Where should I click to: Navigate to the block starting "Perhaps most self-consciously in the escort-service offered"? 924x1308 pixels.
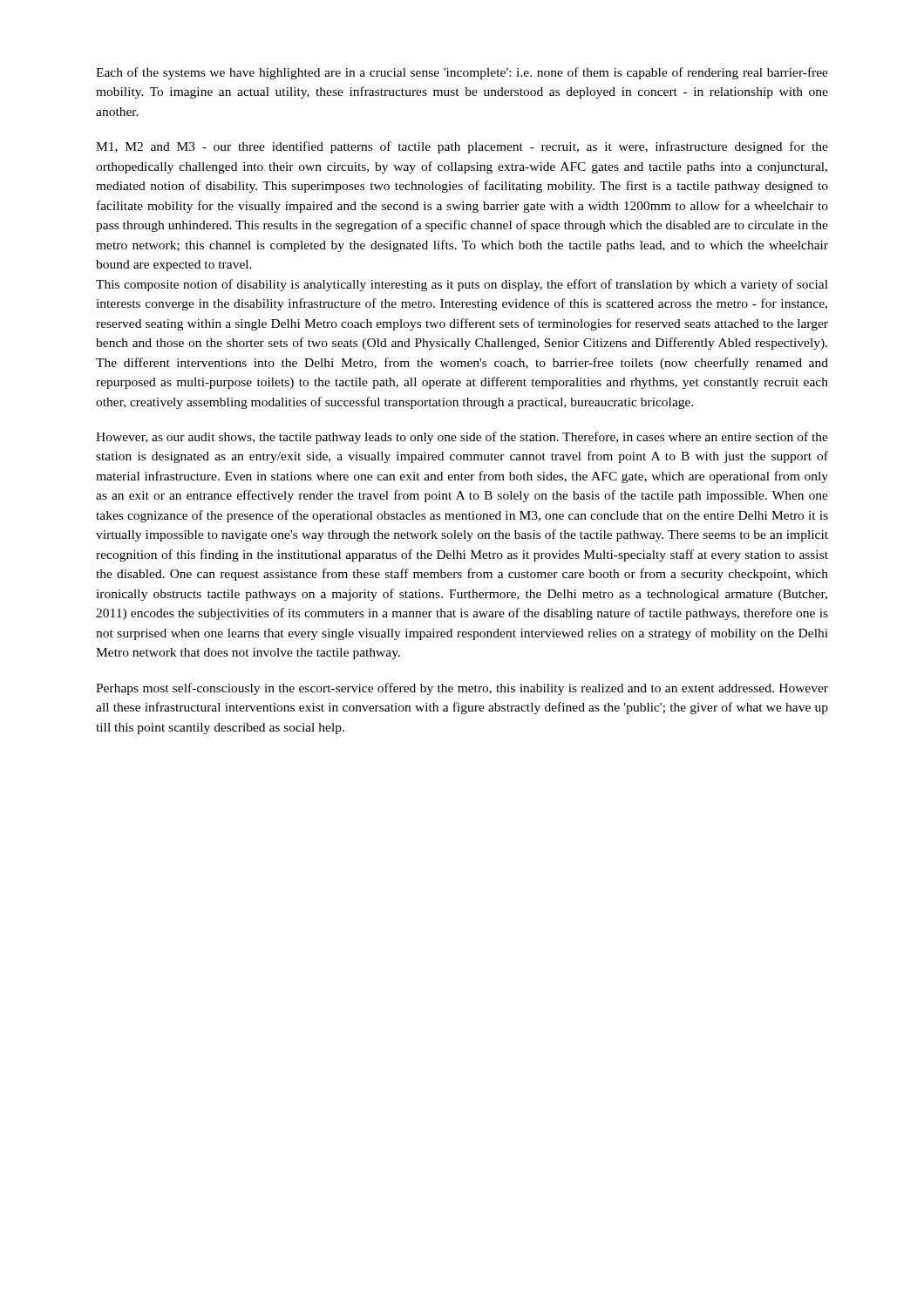point(462,707)
